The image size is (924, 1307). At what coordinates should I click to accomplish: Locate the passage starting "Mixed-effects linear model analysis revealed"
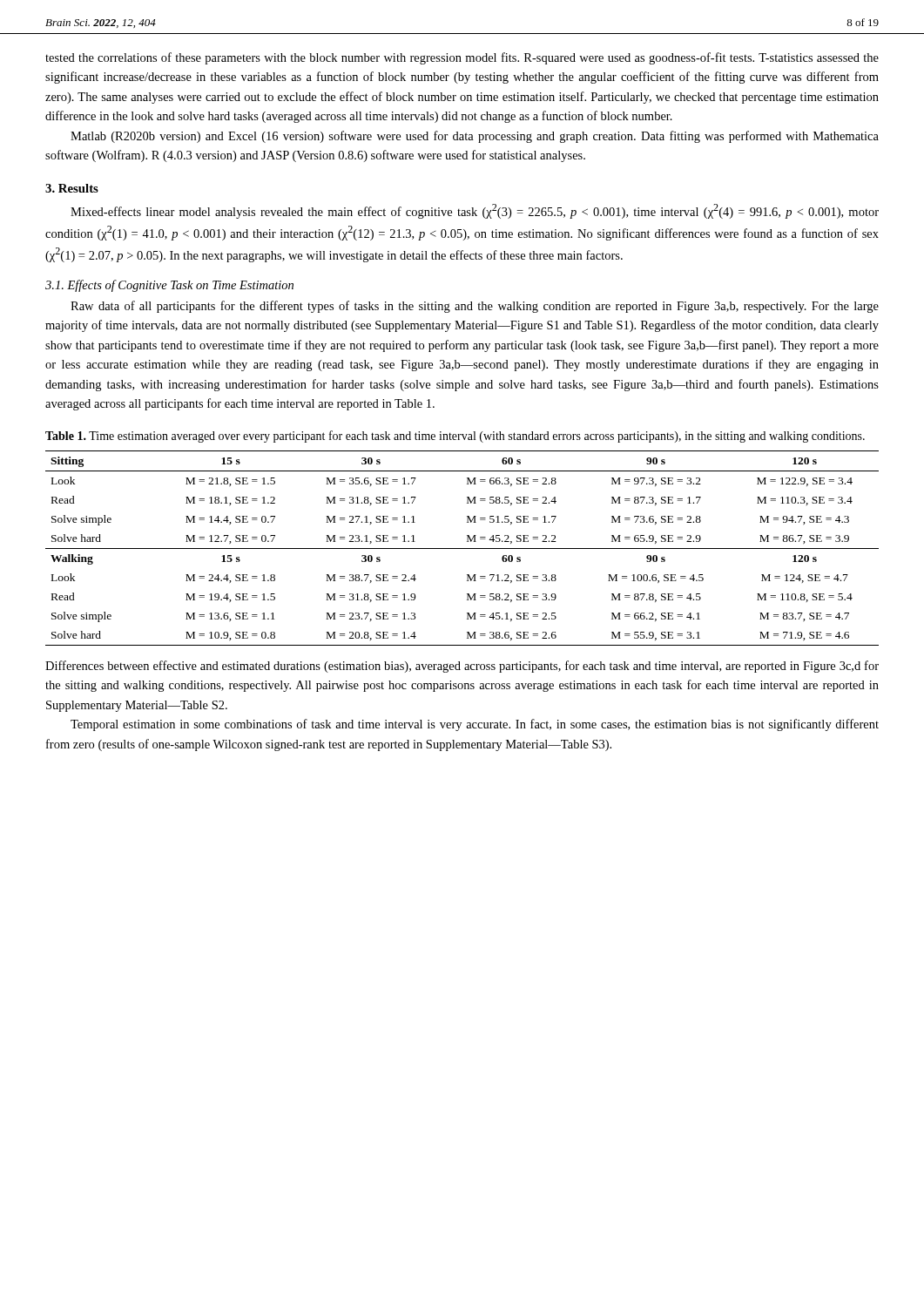coord(462,232)
